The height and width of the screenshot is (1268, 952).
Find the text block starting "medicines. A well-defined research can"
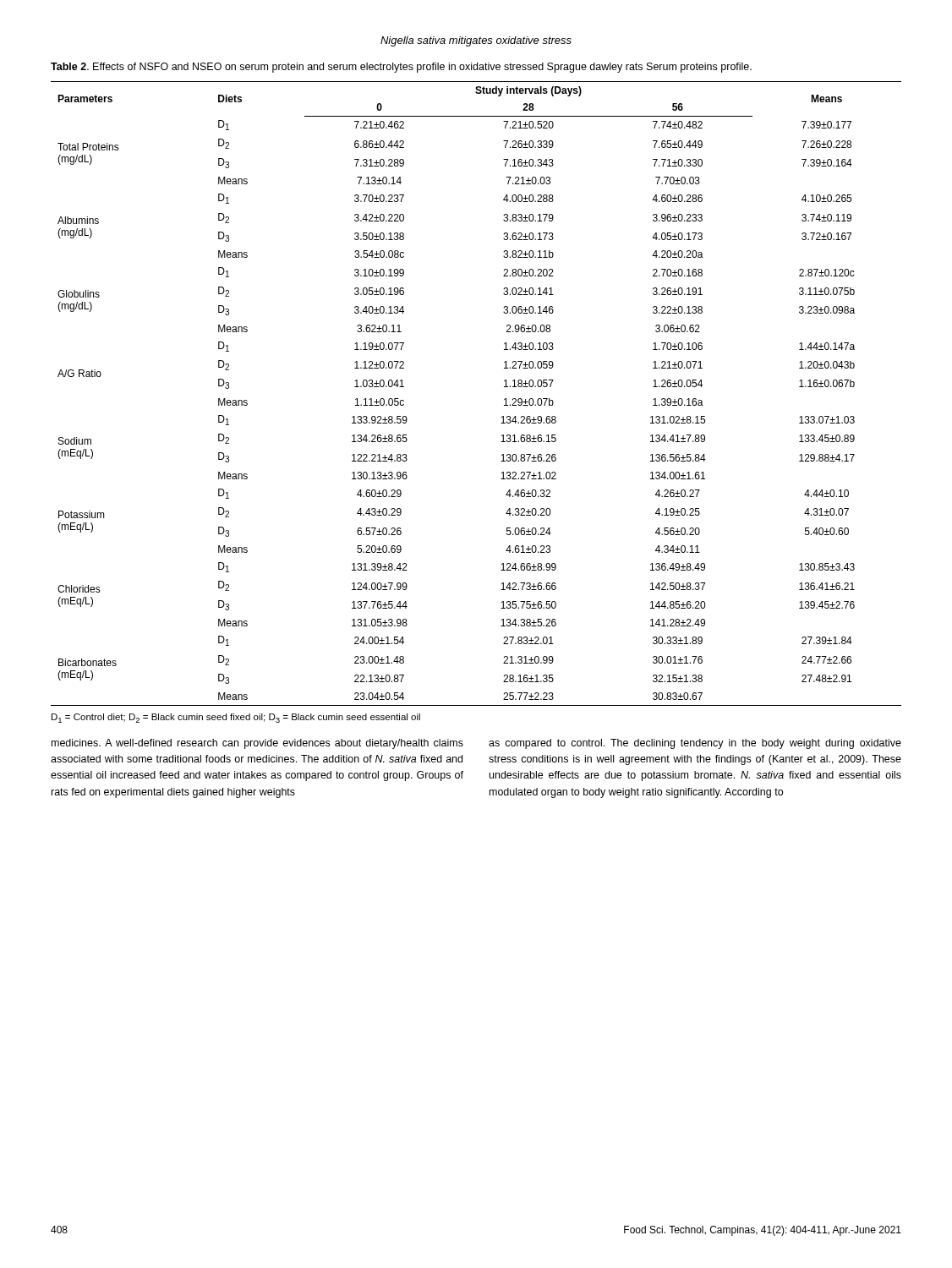tap(257, 767)
